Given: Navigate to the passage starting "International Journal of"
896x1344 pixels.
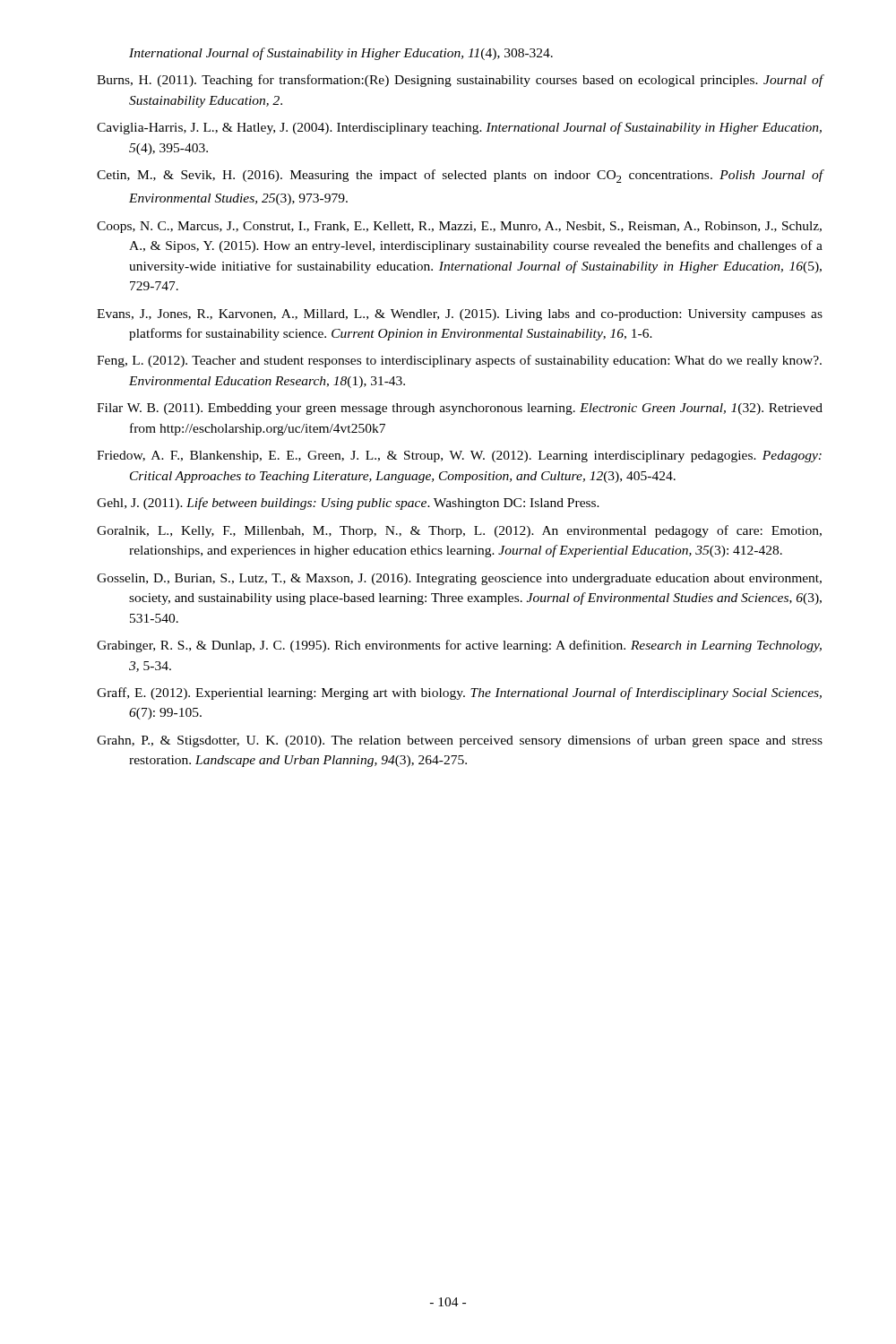Looking at the screenshot, I should click(341, 52).
